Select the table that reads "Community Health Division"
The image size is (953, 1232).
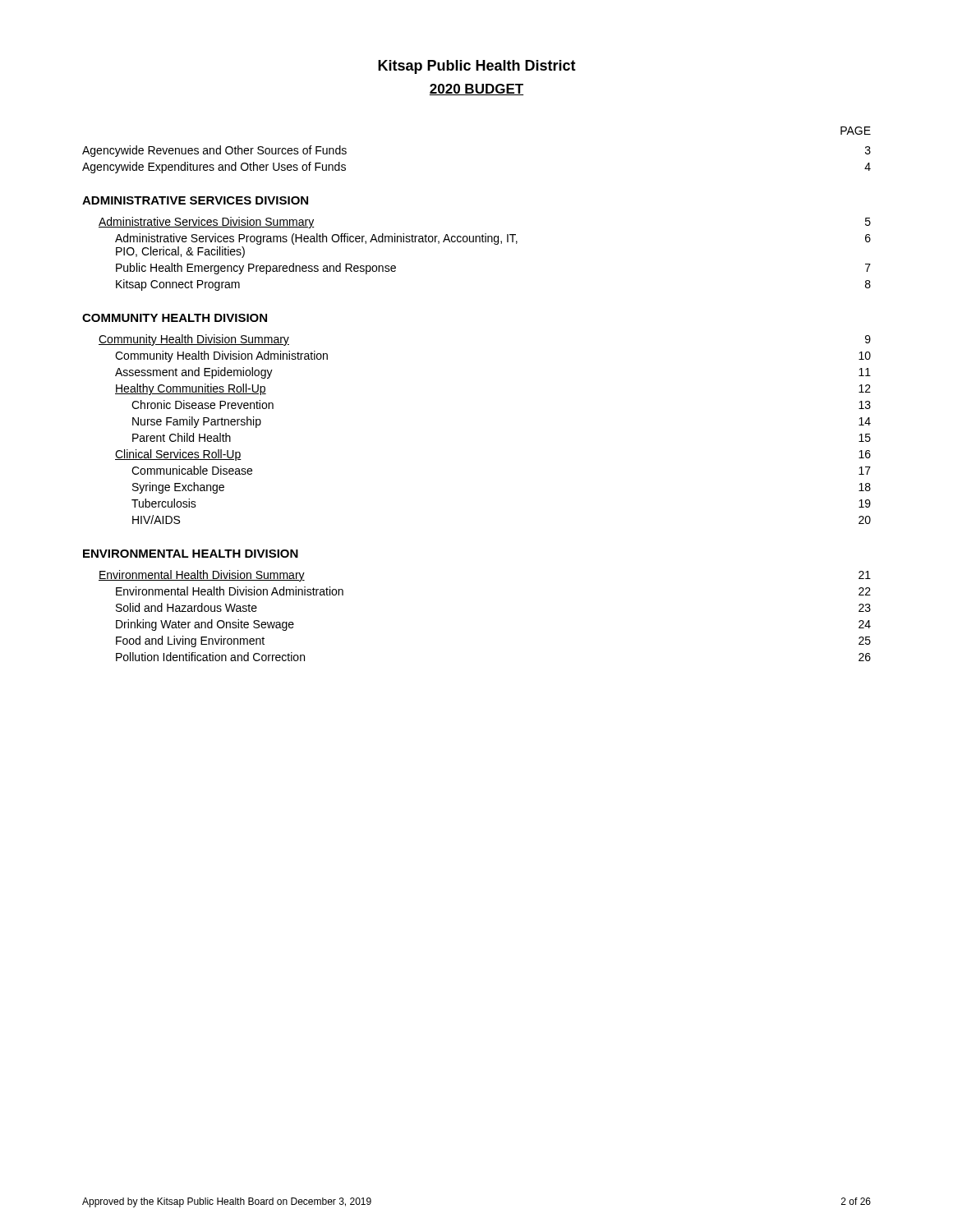(476, 430)
